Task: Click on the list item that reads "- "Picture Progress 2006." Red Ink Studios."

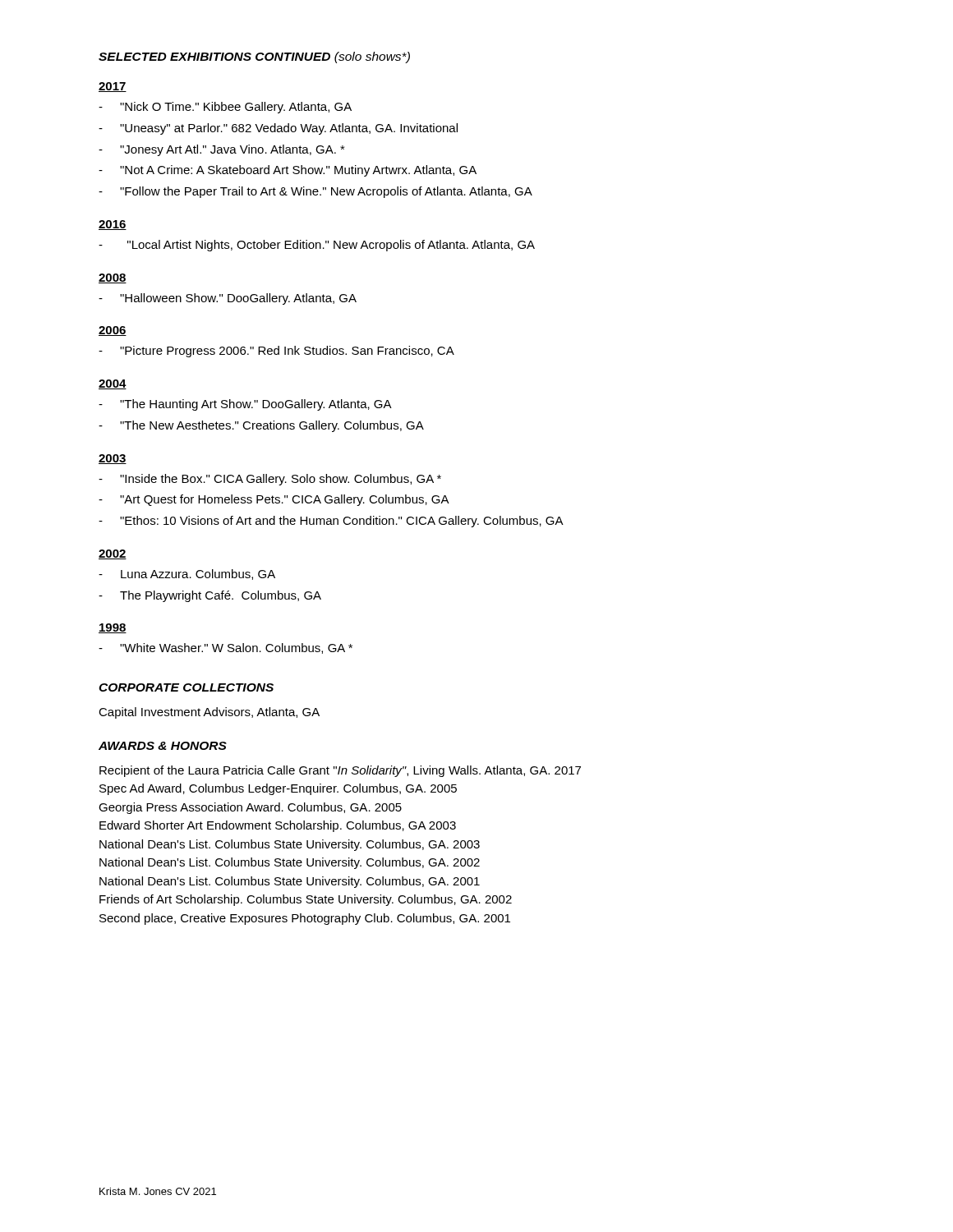Action: click(x=276, y=351)
